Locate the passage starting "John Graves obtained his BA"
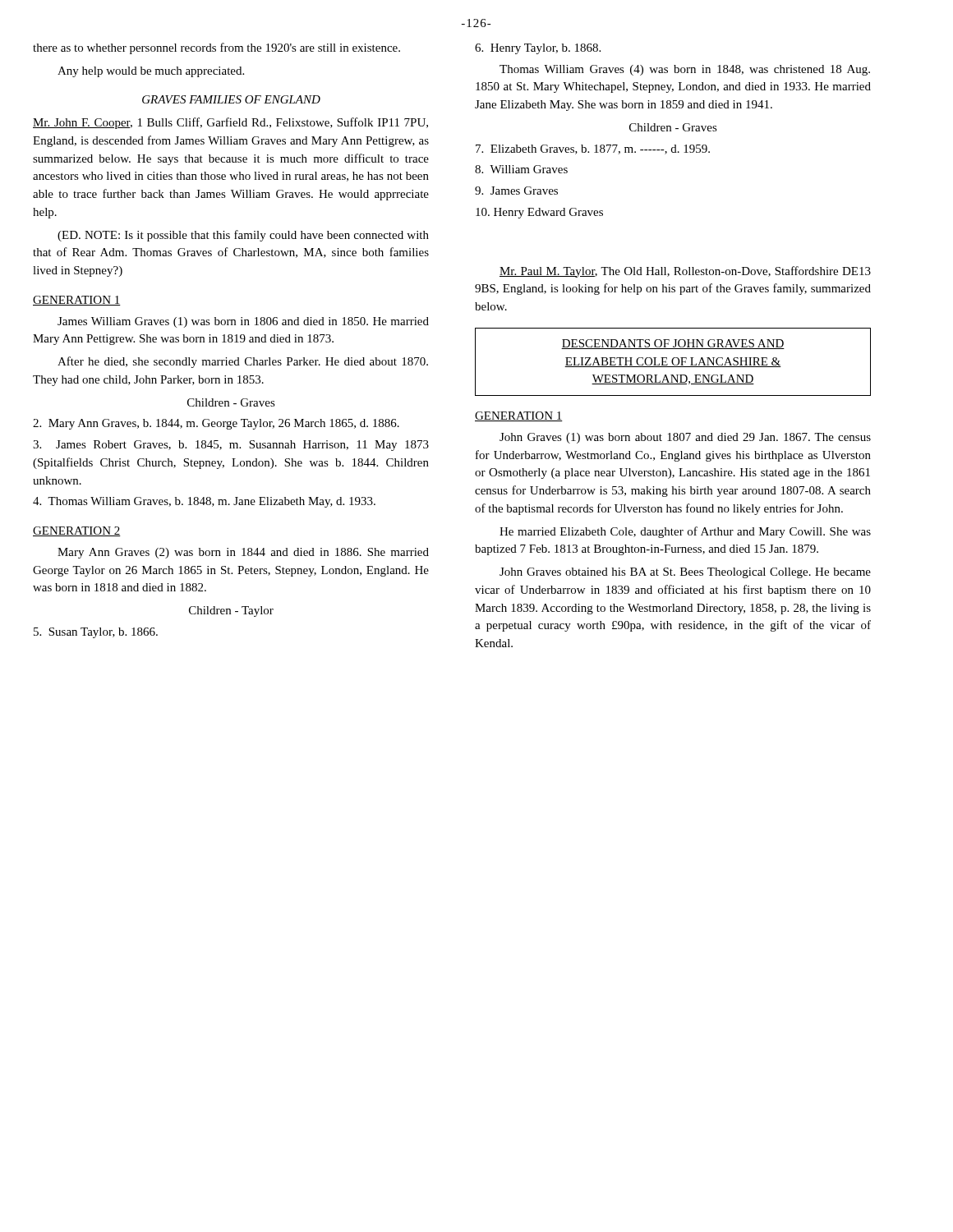This screenshot has width=953, height=1232. point(673,608)
